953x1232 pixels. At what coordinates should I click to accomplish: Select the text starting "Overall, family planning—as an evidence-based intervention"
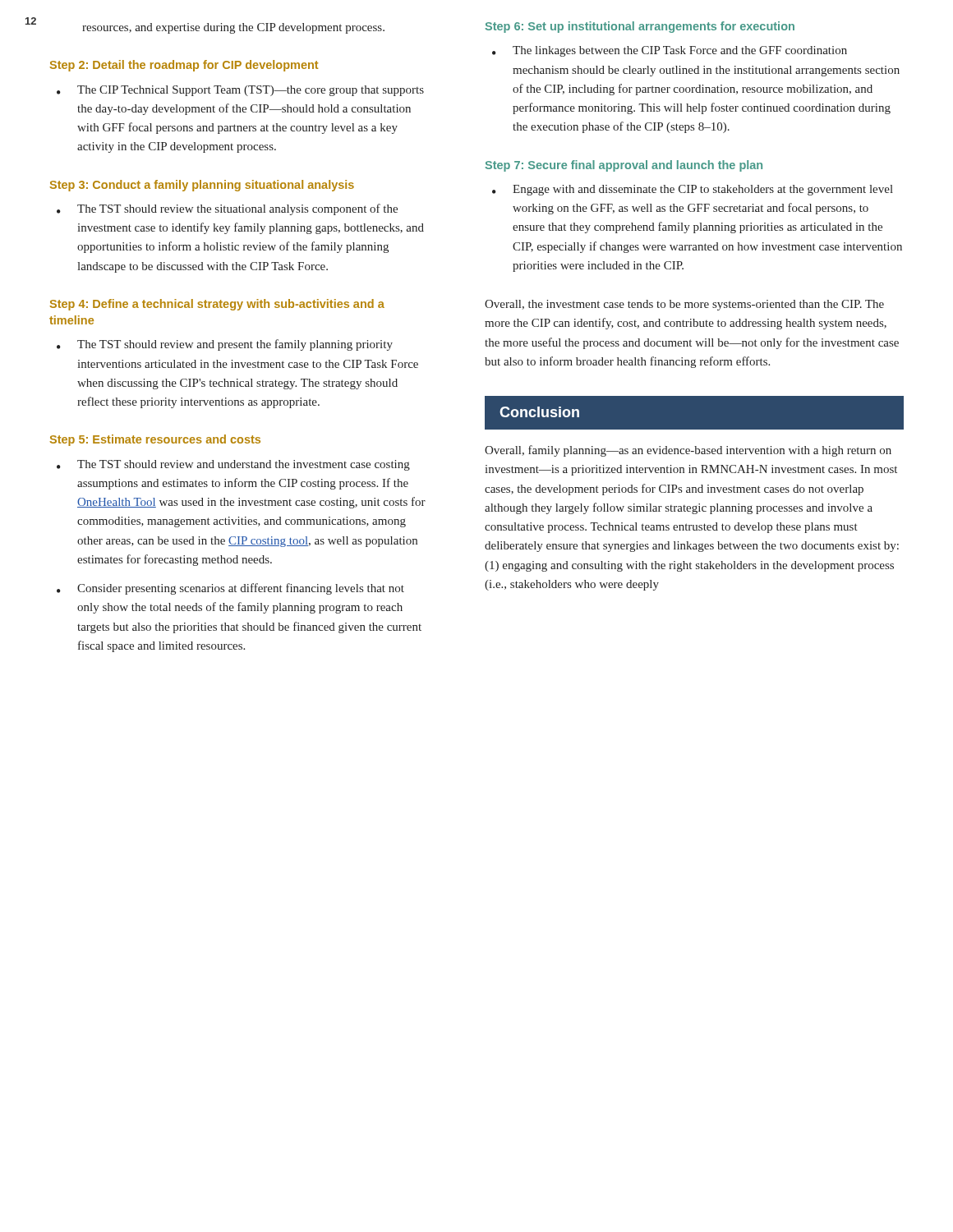(692, 517)
